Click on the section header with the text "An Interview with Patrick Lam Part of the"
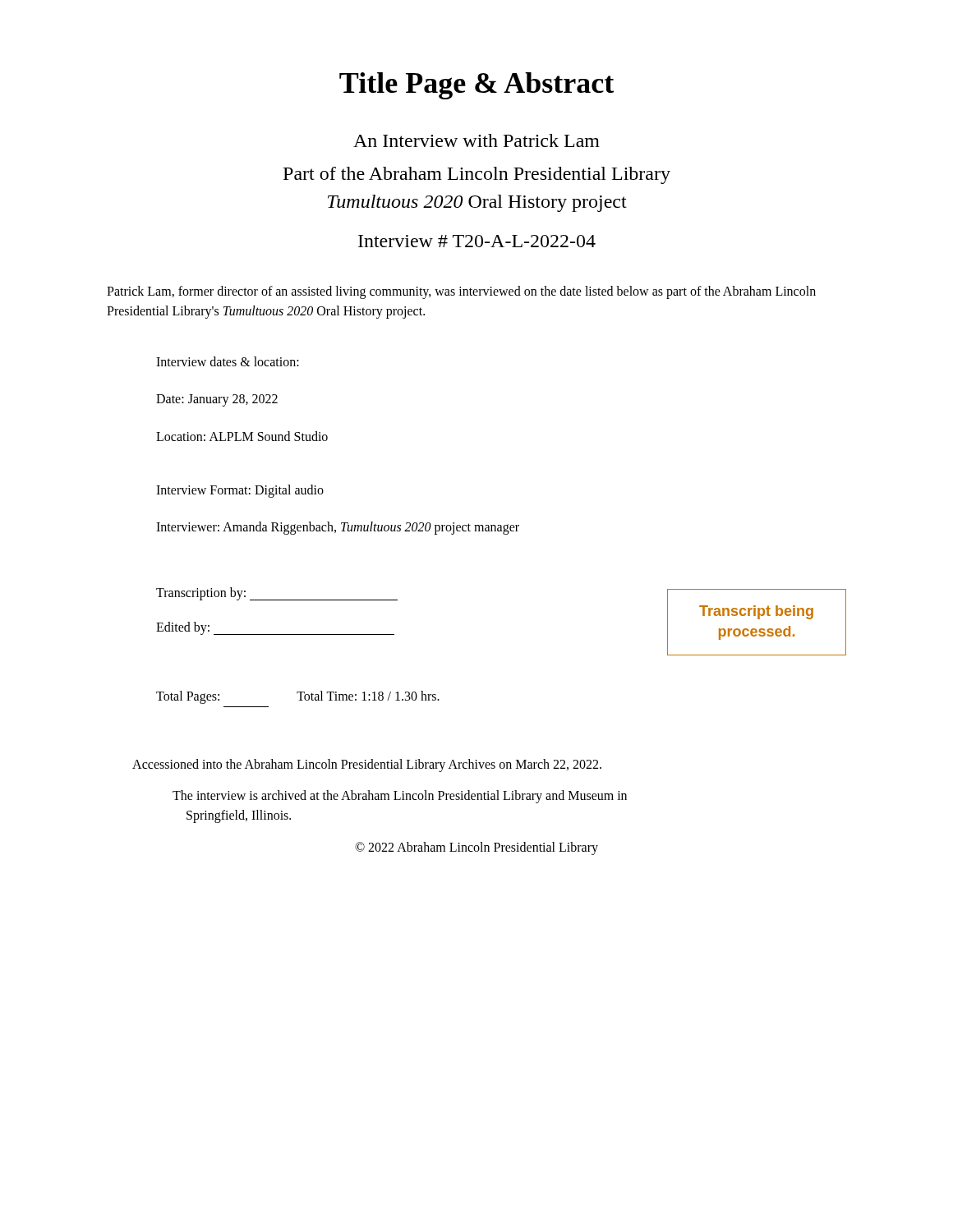This screenshot has height=1232, width=953. pos(476,191)
